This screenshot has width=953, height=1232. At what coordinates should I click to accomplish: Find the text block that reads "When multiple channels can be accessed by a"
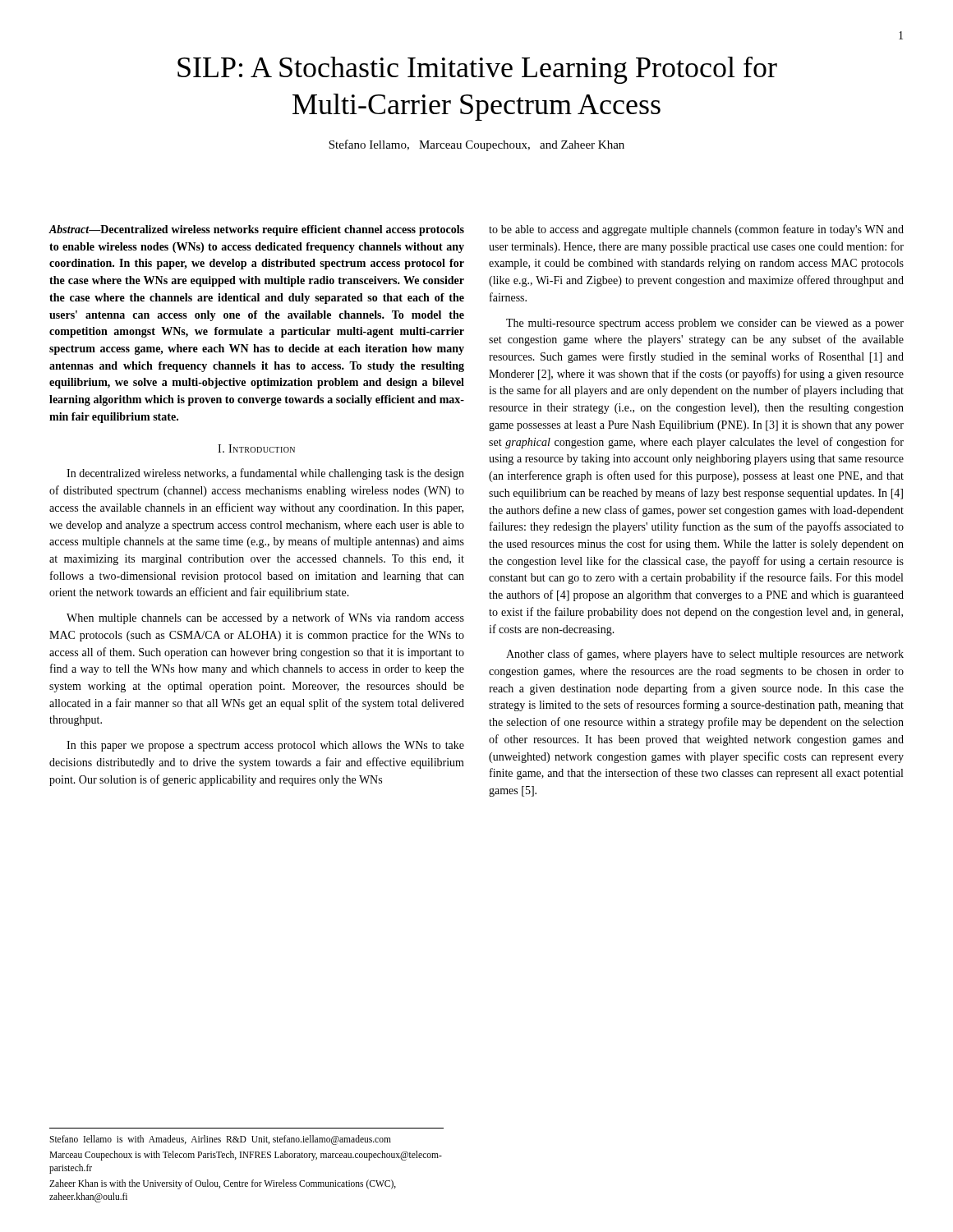pyautogui.click(x=257, y=669)
